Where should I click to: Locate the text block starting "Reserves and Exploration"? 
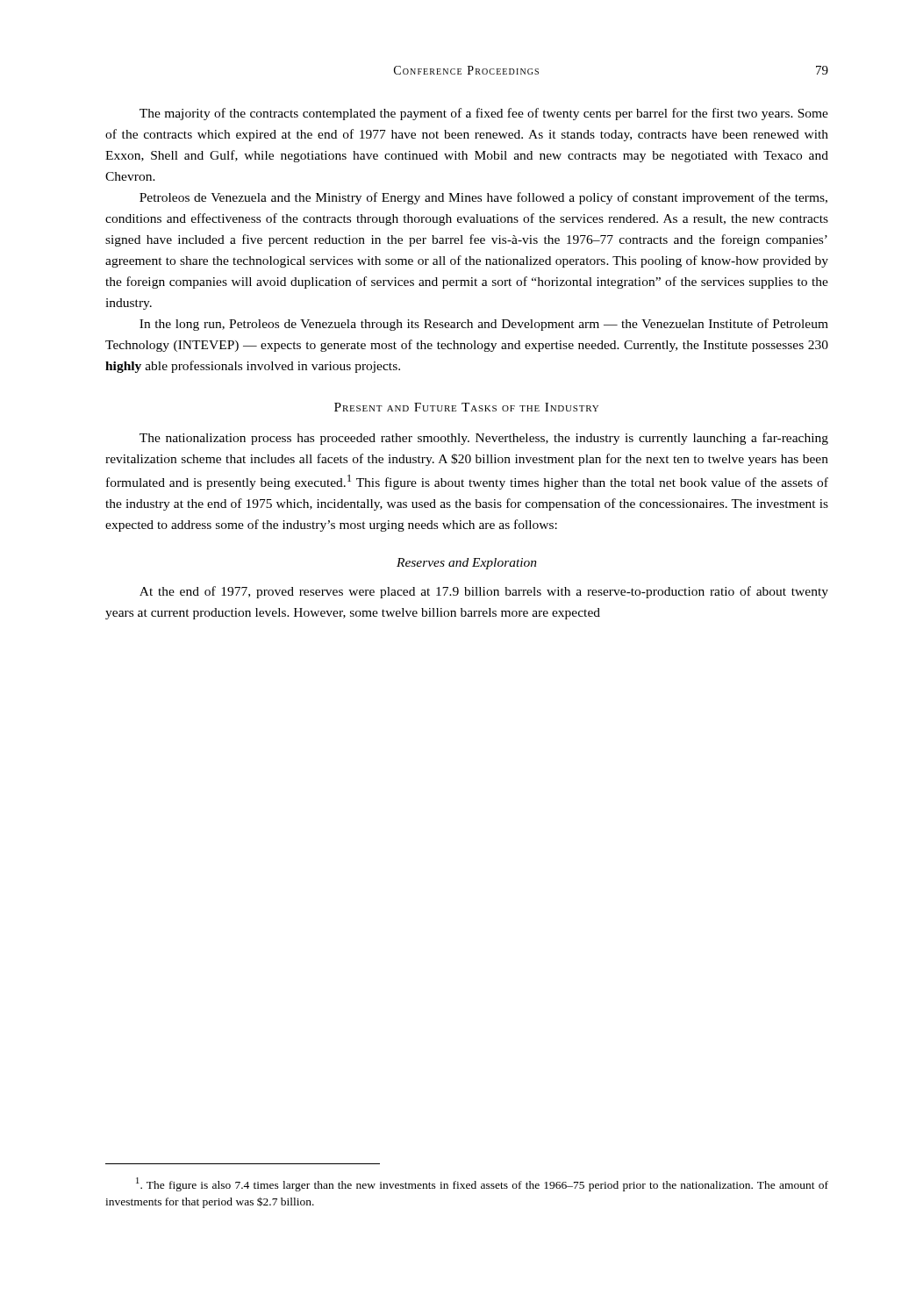click(x=467, y=562)
